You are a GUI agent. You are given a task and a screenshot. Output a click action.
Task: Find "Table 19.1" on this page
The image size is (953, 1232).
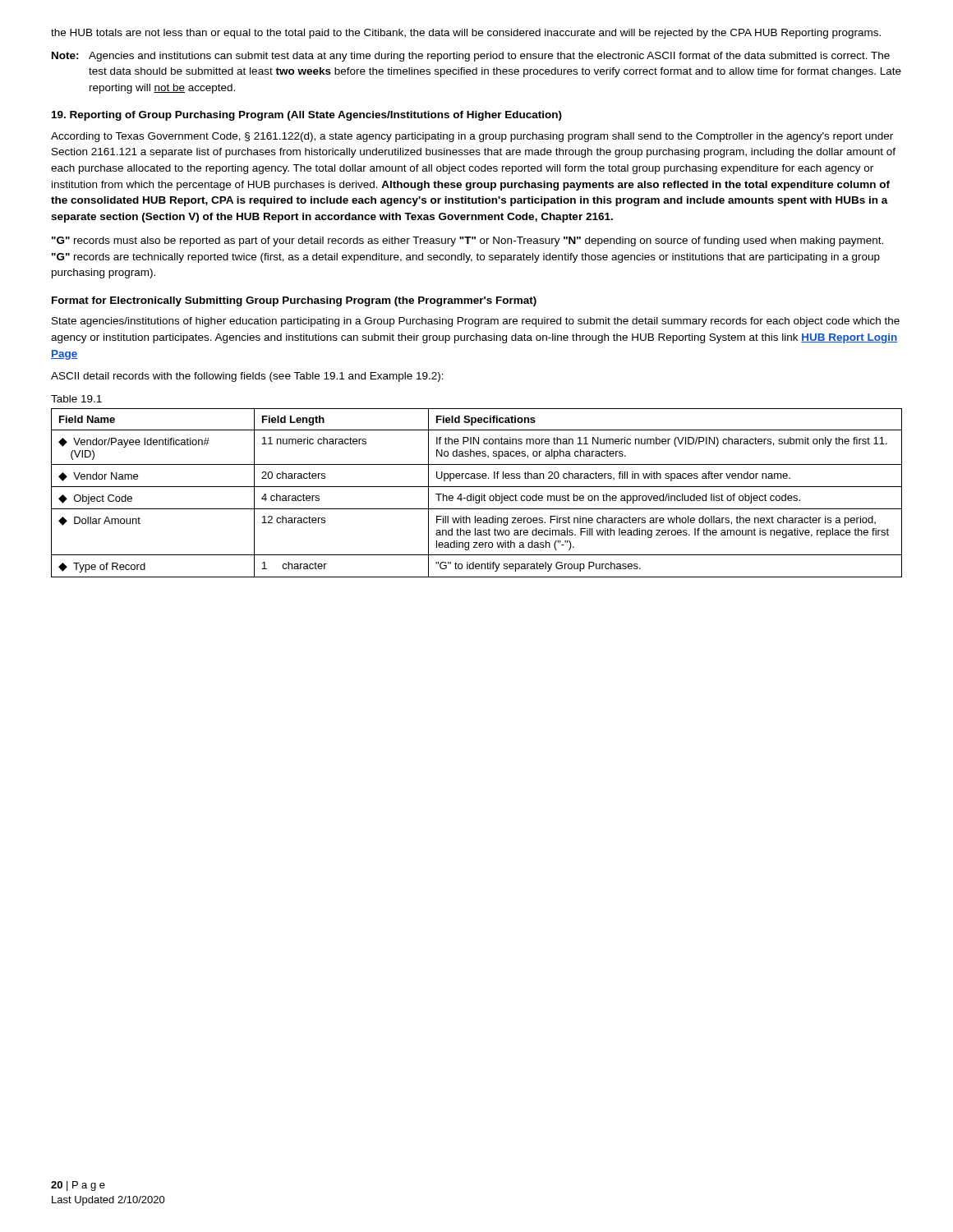[x=77, y=399]
